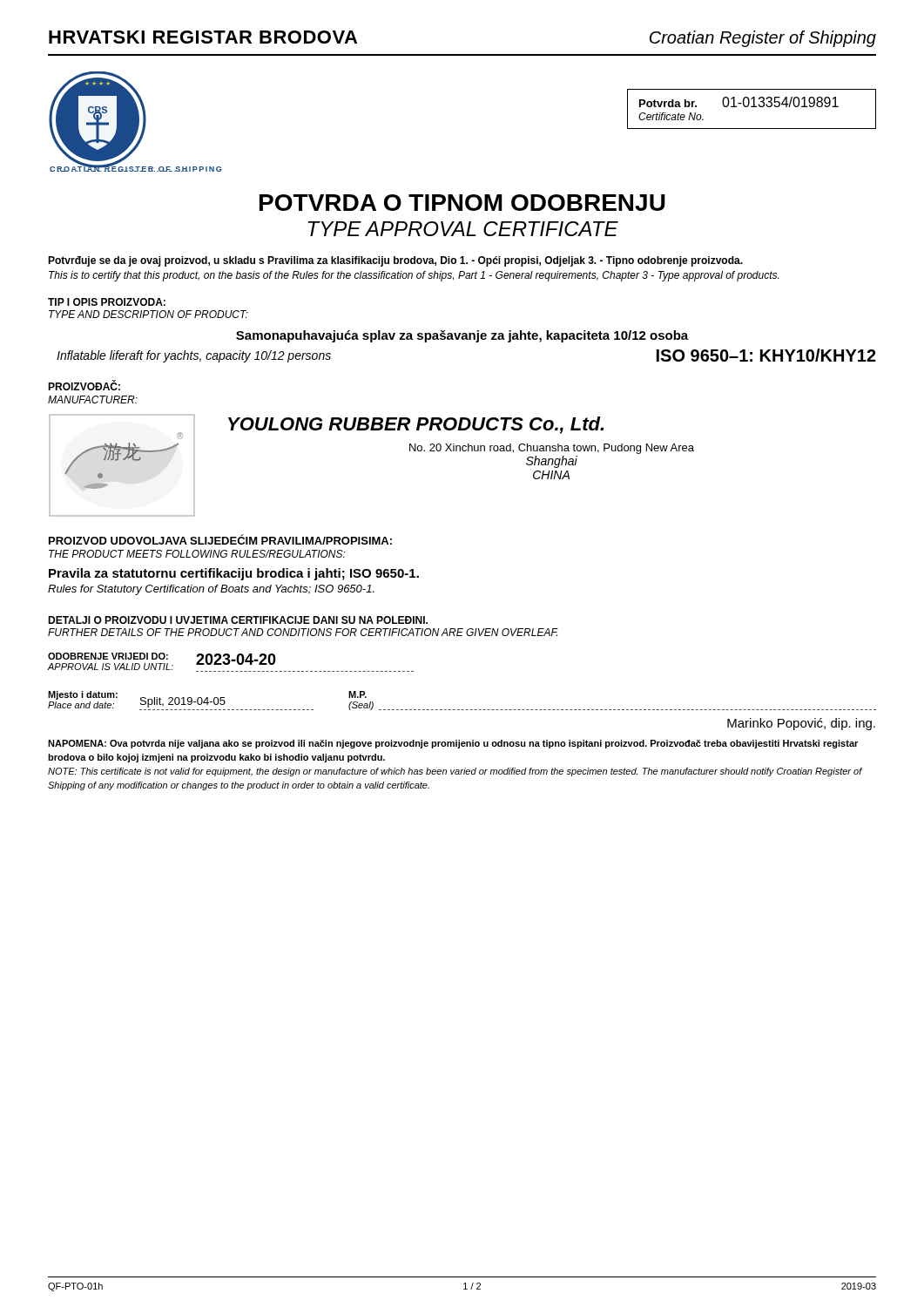Navigate to the region starting "Marinko Popović, dip. ing."

801,723
